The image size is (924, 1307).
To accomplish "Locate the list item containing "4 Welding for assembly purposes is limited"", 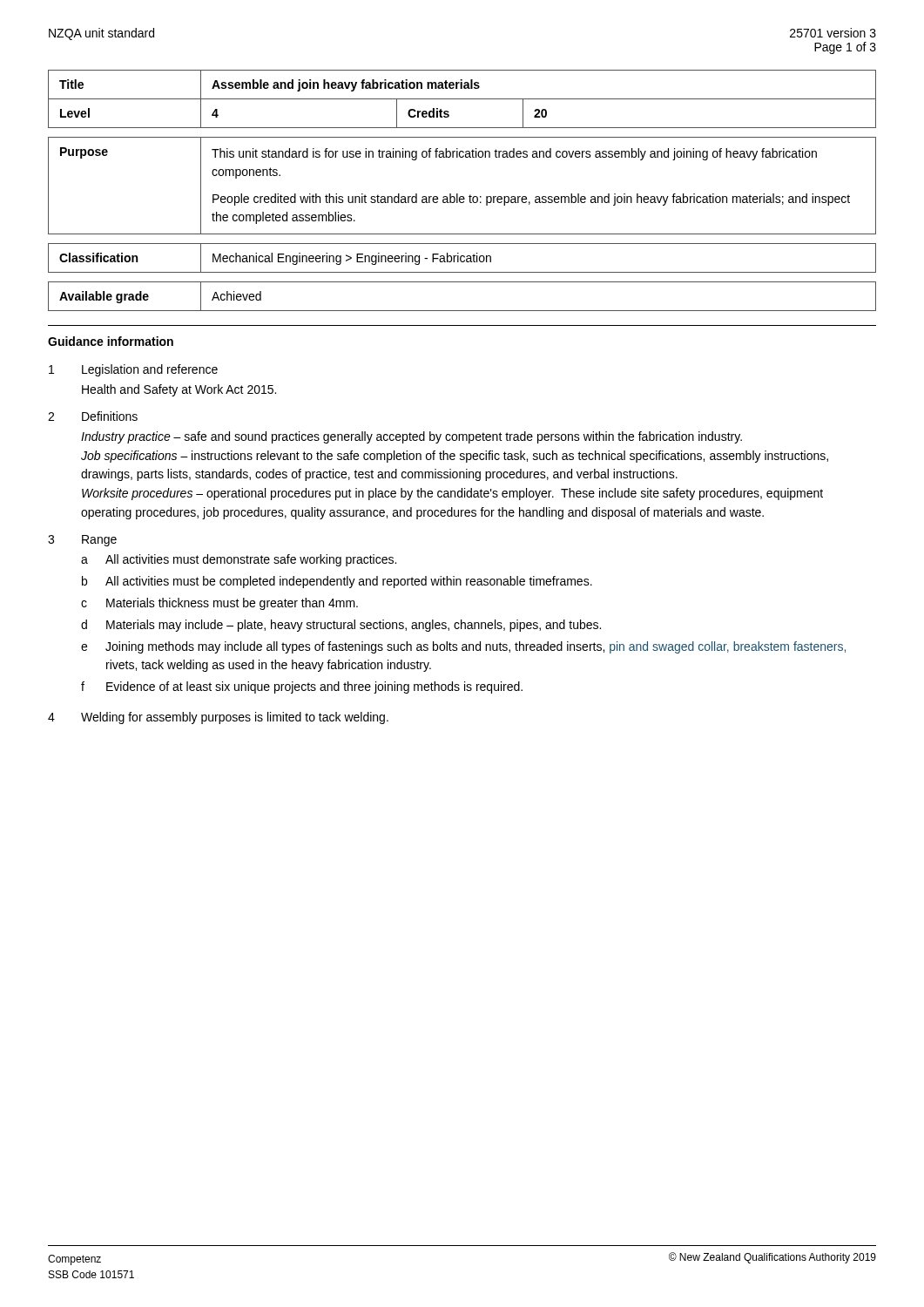I will [218, 718].
